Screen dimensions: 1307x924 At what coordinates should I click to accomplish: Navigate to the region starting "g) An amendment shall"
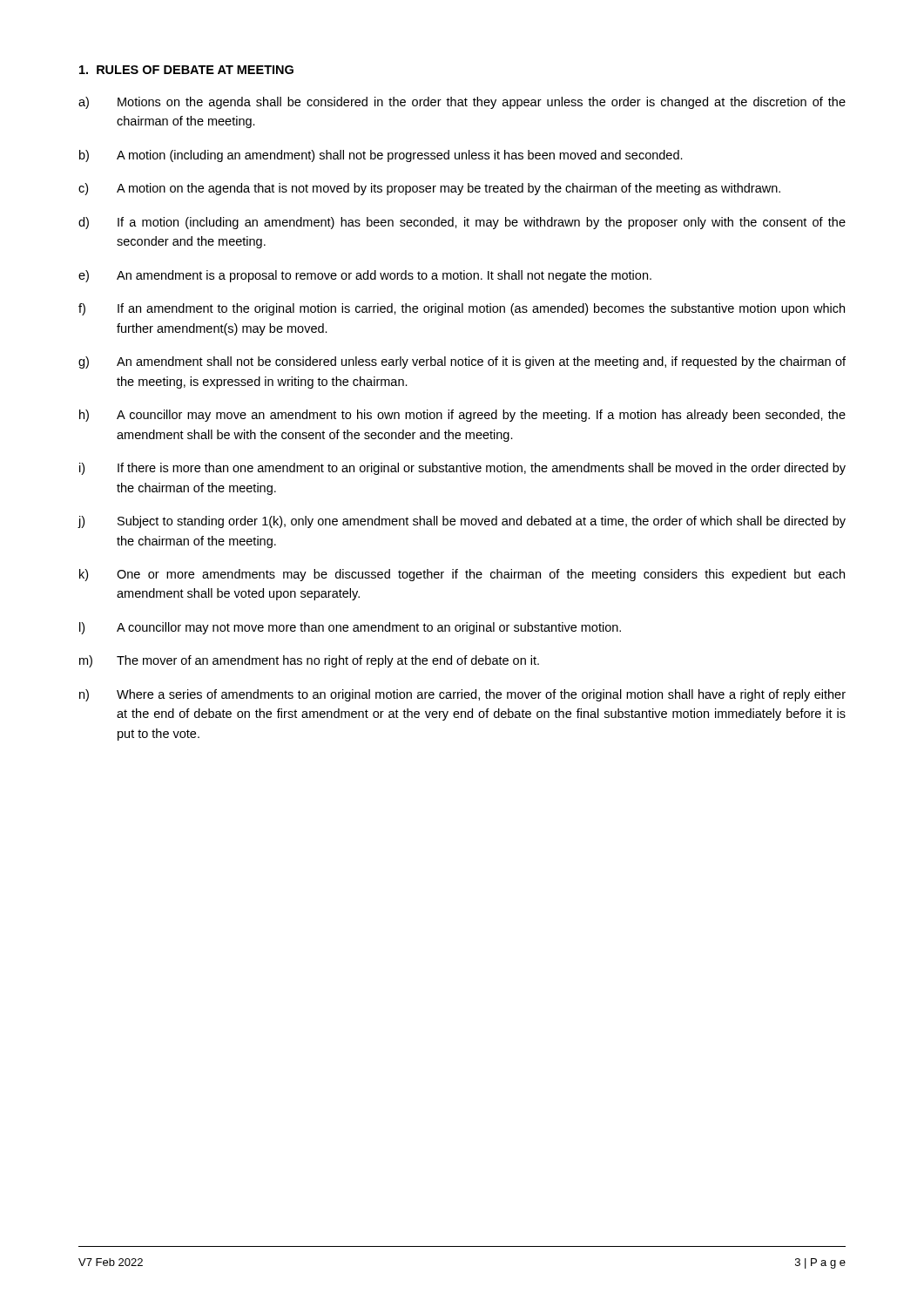(x=462, y=372)
